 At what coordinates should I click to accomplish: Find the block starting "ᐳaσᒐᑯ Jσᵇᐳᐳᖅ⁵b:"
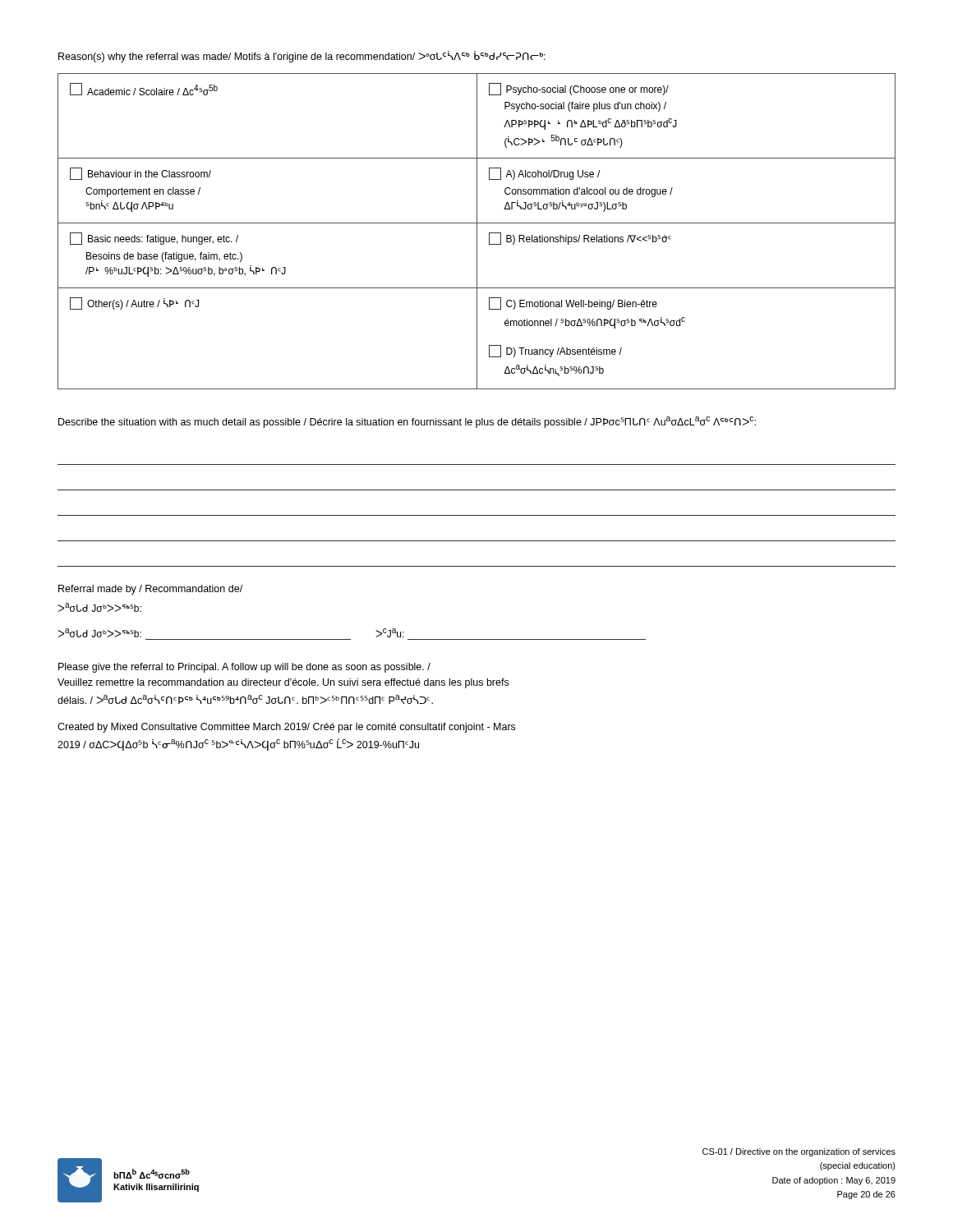pos(100,607)
